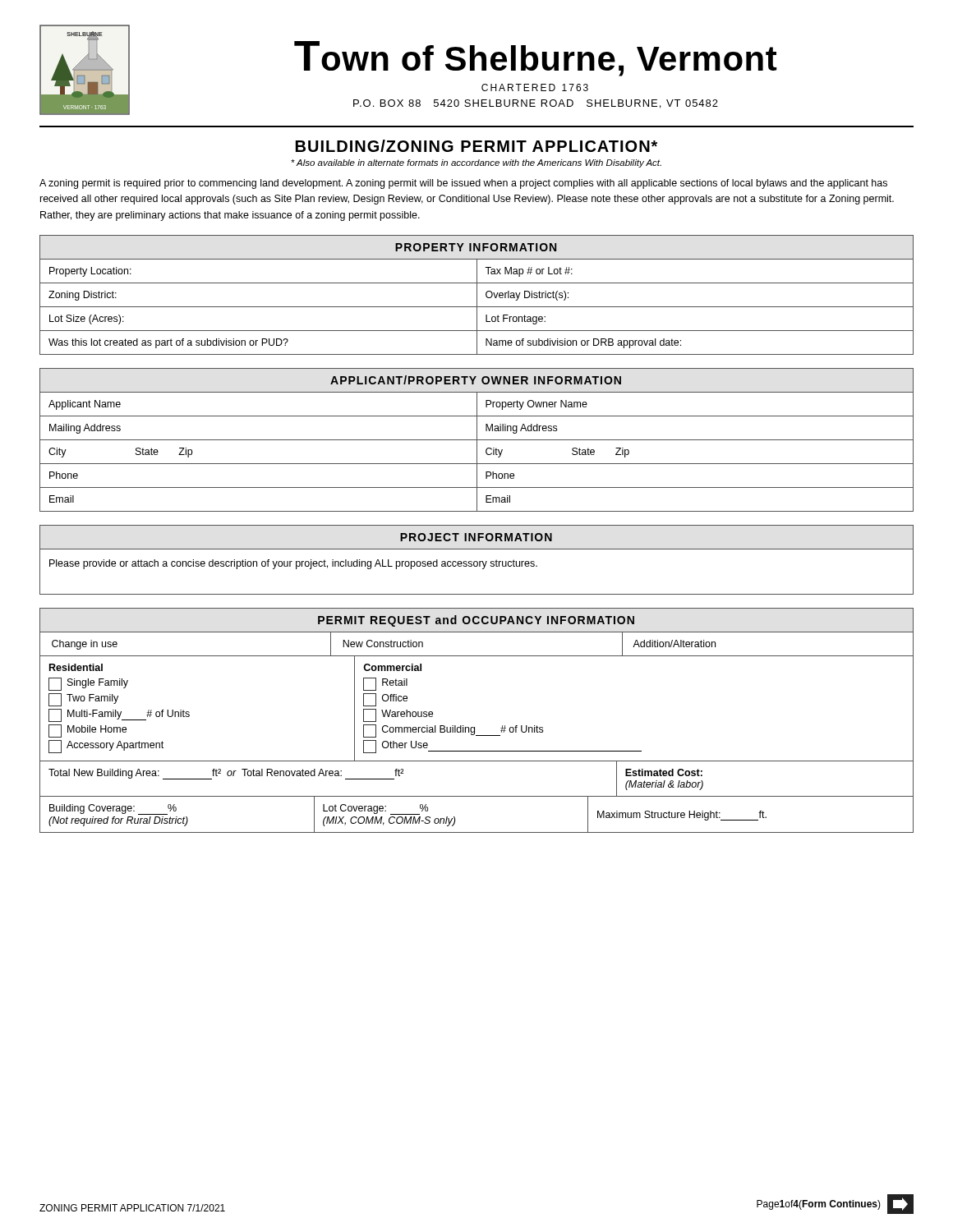Select a section header
This screenshot has height=1232, width=953.
(476, 146)
